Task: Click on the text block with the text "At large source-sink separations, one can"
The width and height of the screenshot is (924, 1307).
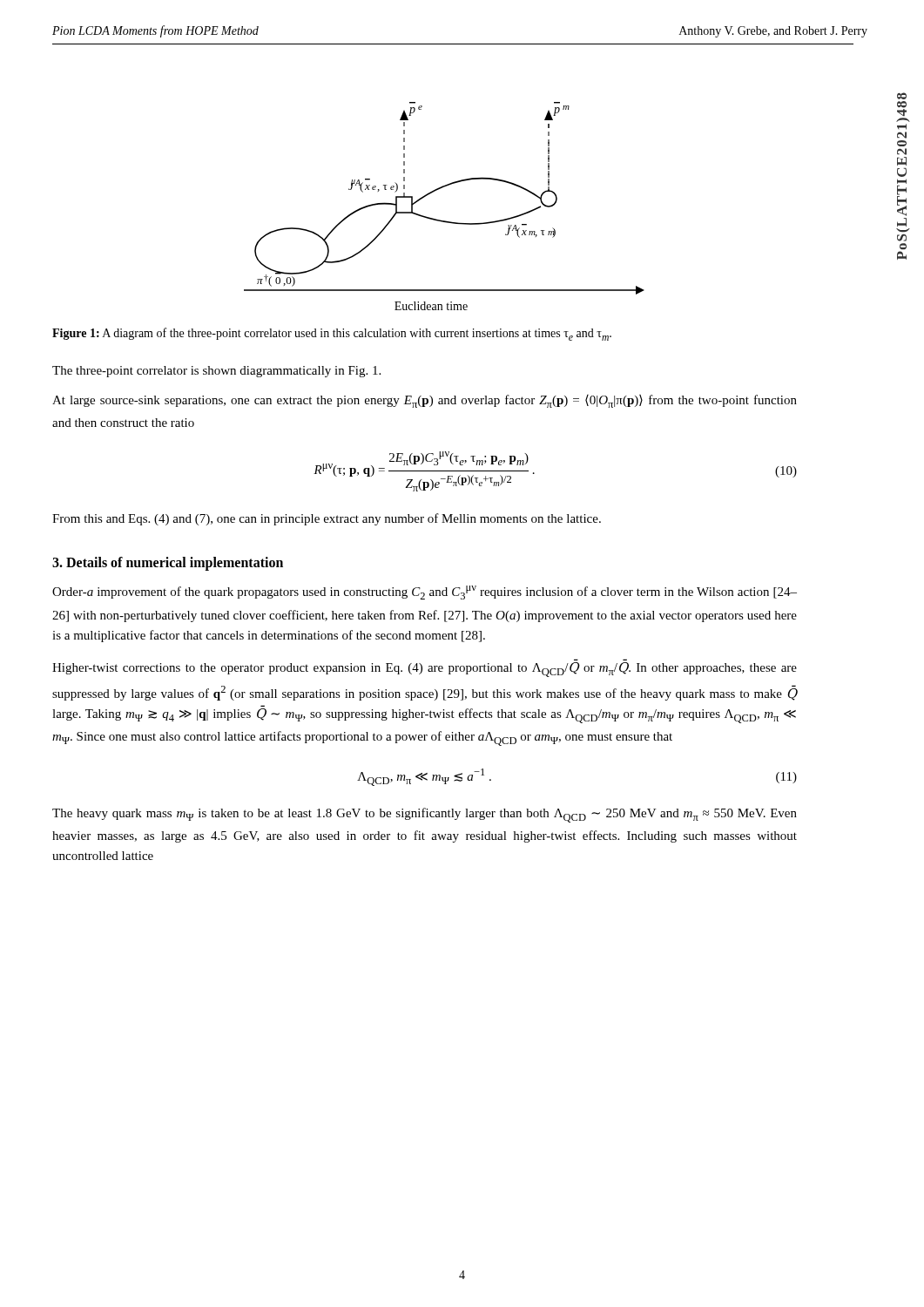Action: coord(425,411)
